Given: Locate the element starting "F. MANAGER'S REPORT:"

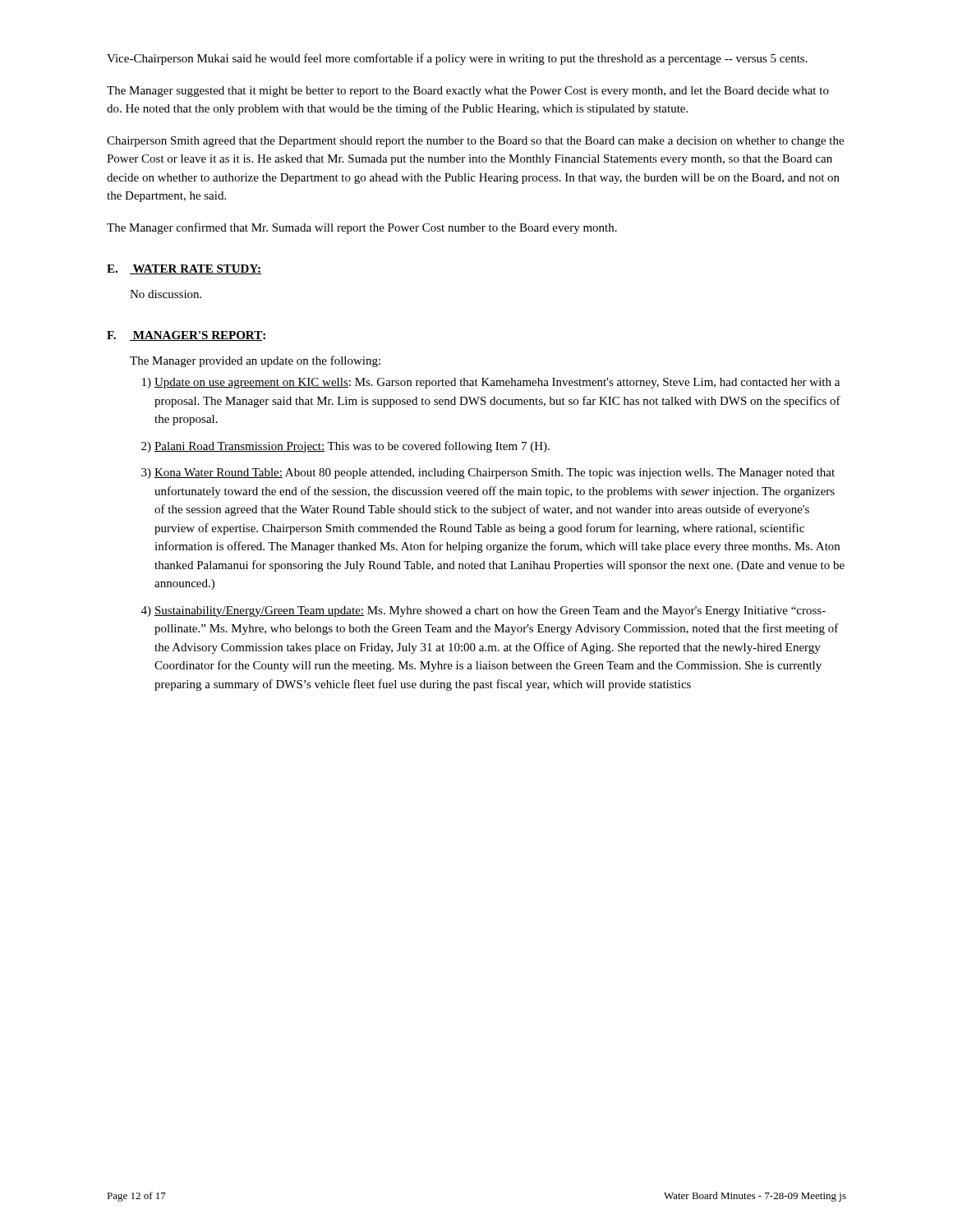Looking at the screenshot, I should 186,336.
